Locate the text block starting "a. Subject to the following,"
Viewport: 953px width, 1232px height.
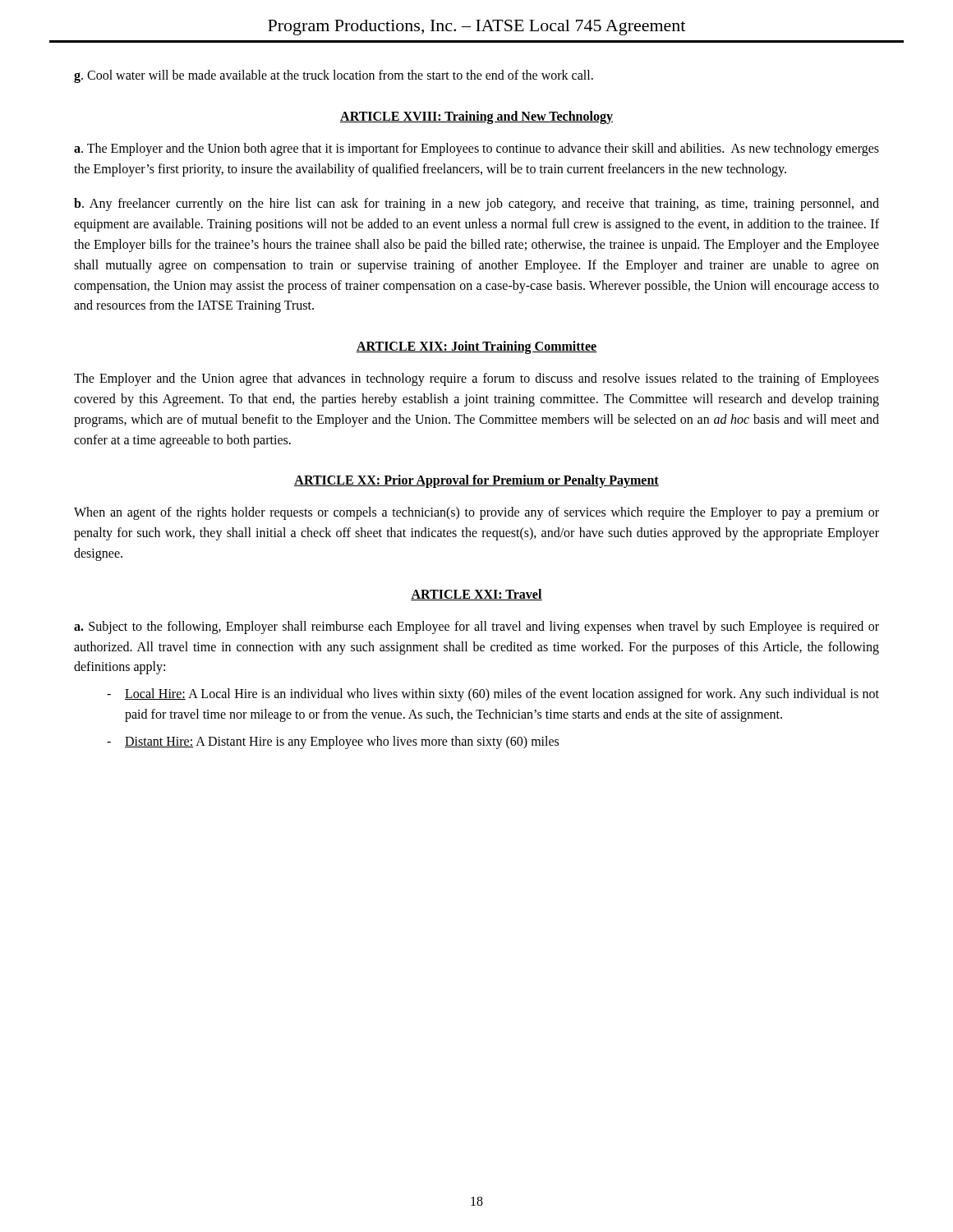point(476,646)
